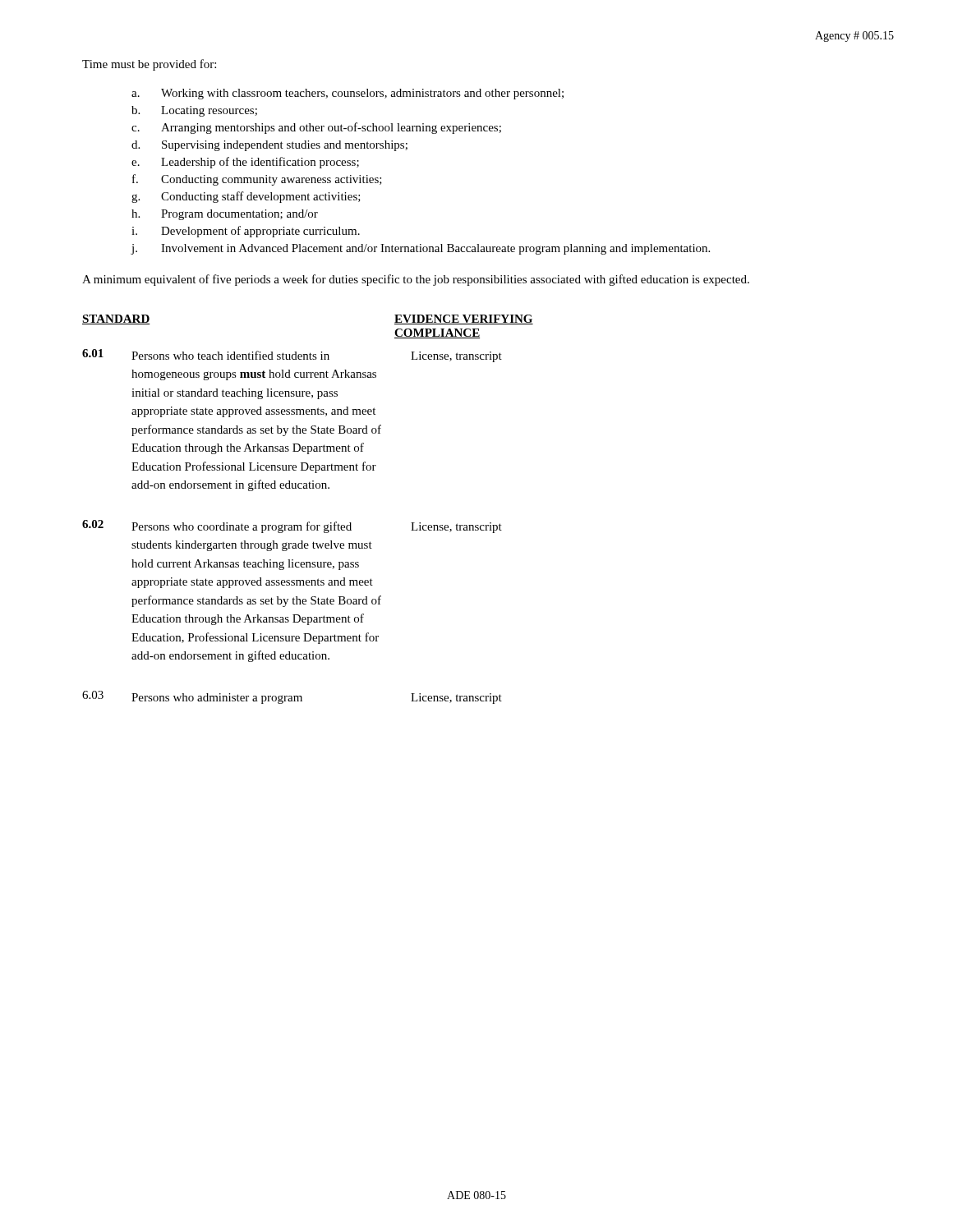Point to the region starting "h. Program documentation; and/or"
The width and height of the screenshot is (953, 1232).
(x=225, y=215)
